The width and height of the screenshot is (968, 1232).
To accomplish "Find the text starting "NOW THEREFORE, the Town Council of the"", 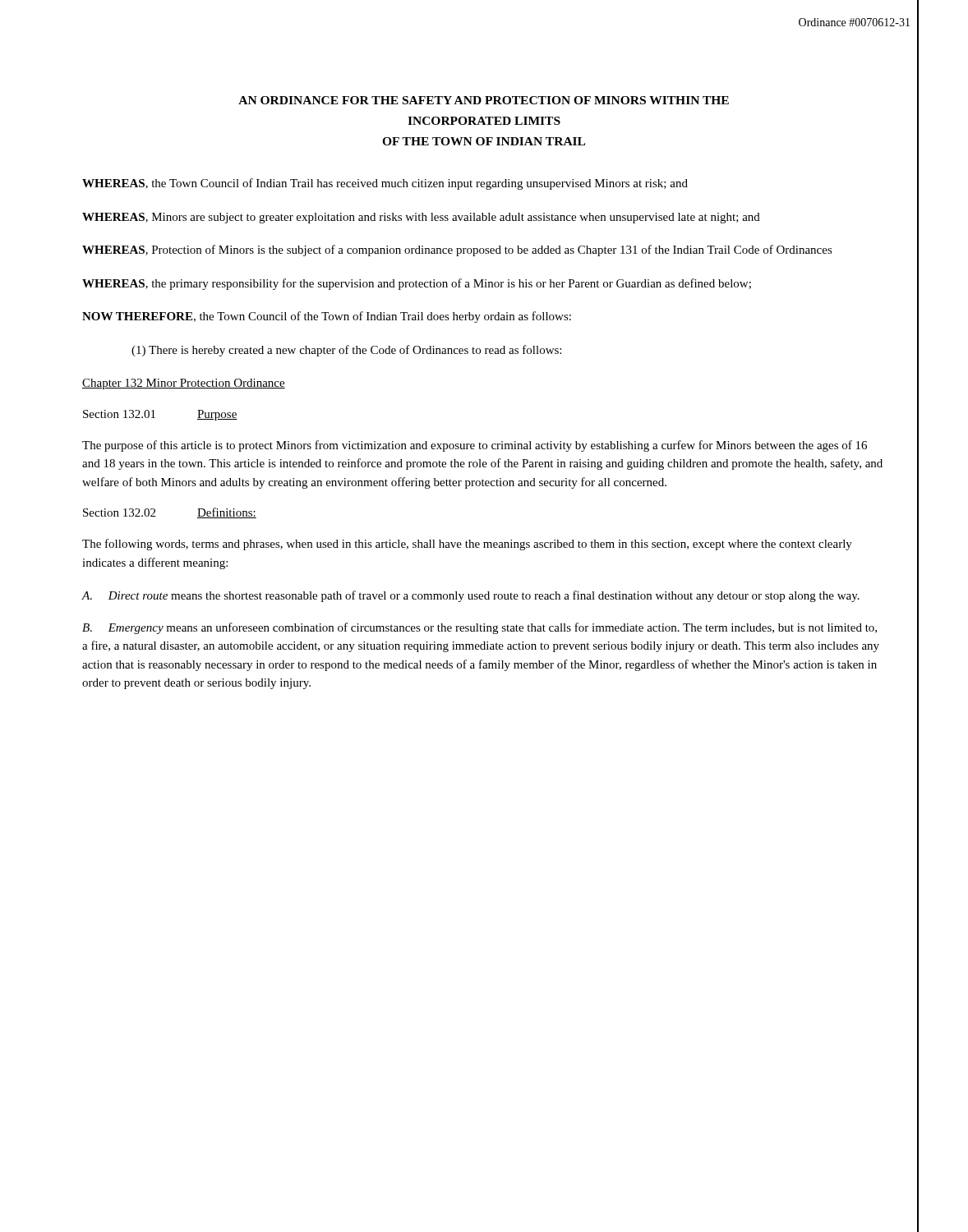I will tap(327, 317).
